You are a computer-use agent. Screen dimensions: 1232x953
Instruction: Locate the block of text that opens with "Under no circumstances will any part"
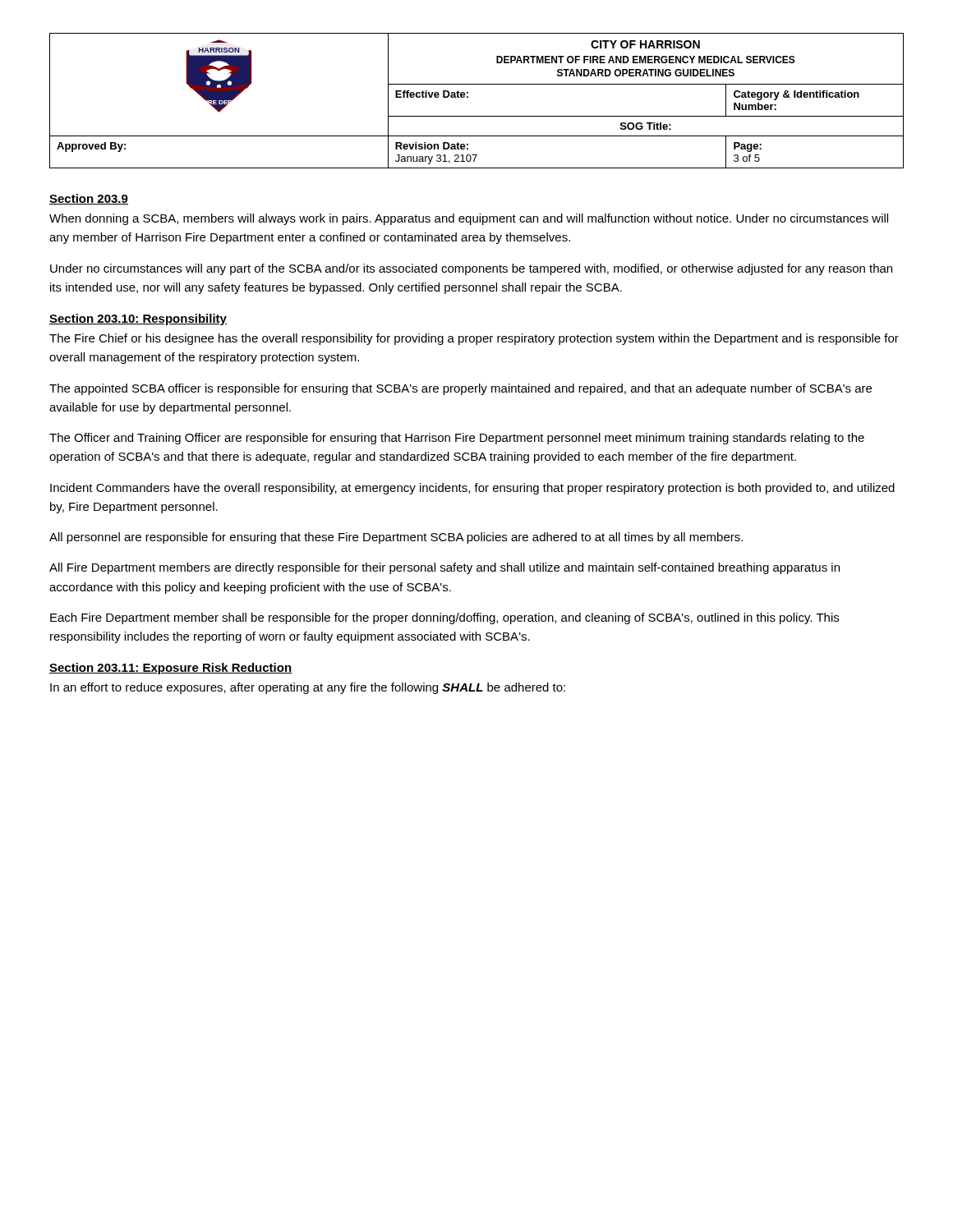pyautogui.click(x=471, y=277)
